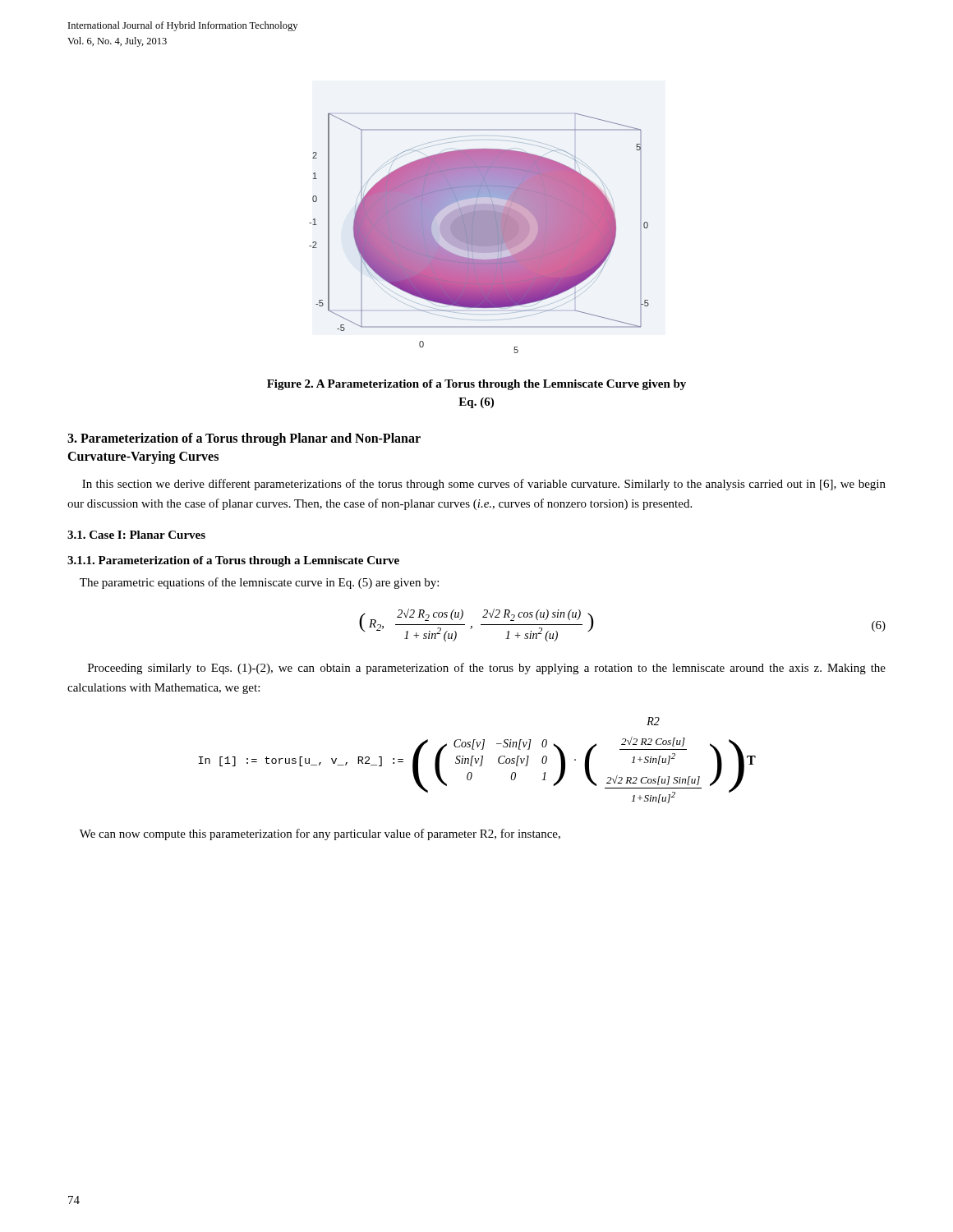953x1232 pixels.
Task: Click on the text block that reads "We can now compute this parameterization for any"
Action: (x=314, y=834)
